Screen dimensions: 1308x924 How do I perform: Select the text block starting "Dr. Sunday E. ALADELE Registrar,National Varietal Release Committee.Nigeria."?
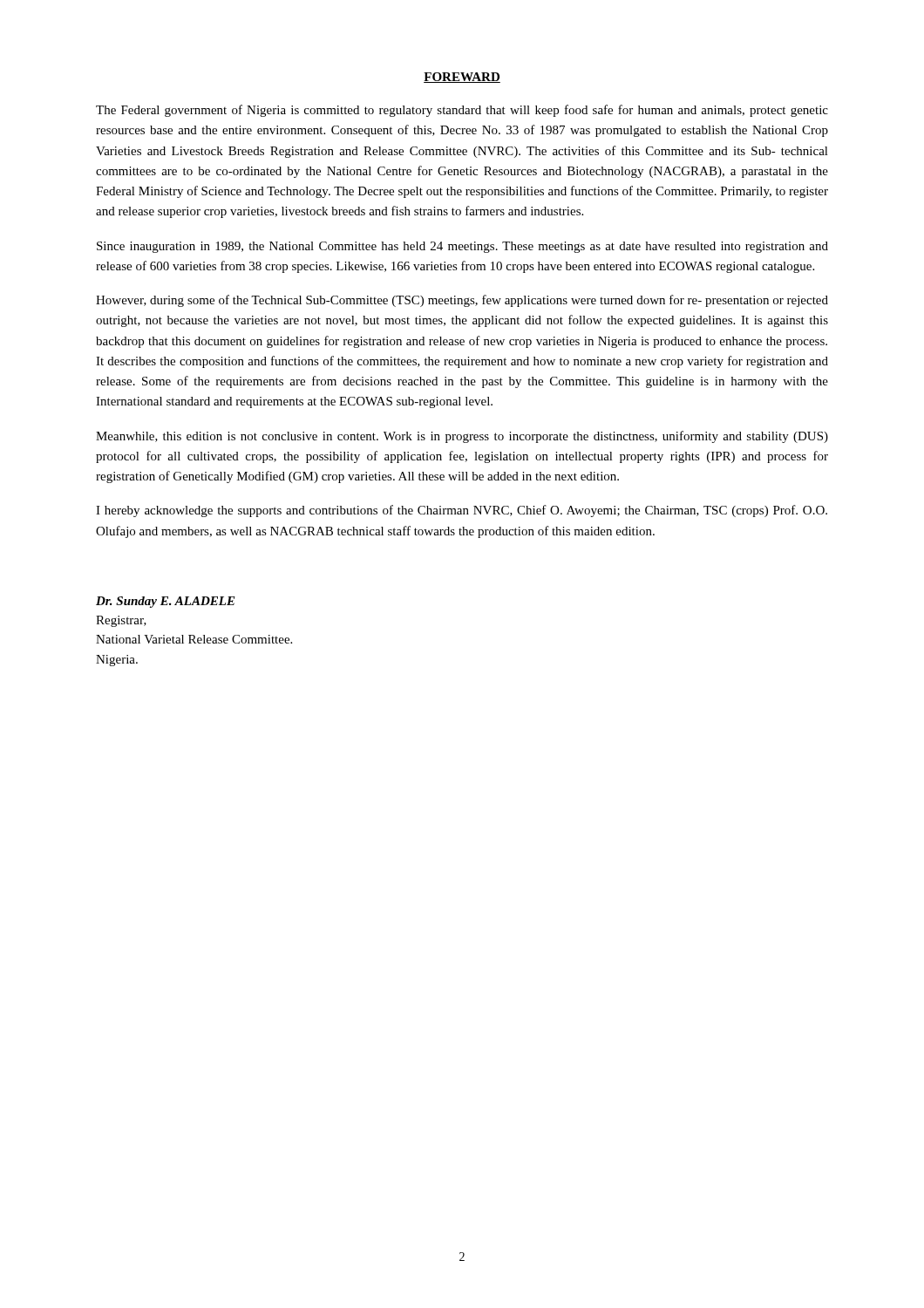point(166,602)
